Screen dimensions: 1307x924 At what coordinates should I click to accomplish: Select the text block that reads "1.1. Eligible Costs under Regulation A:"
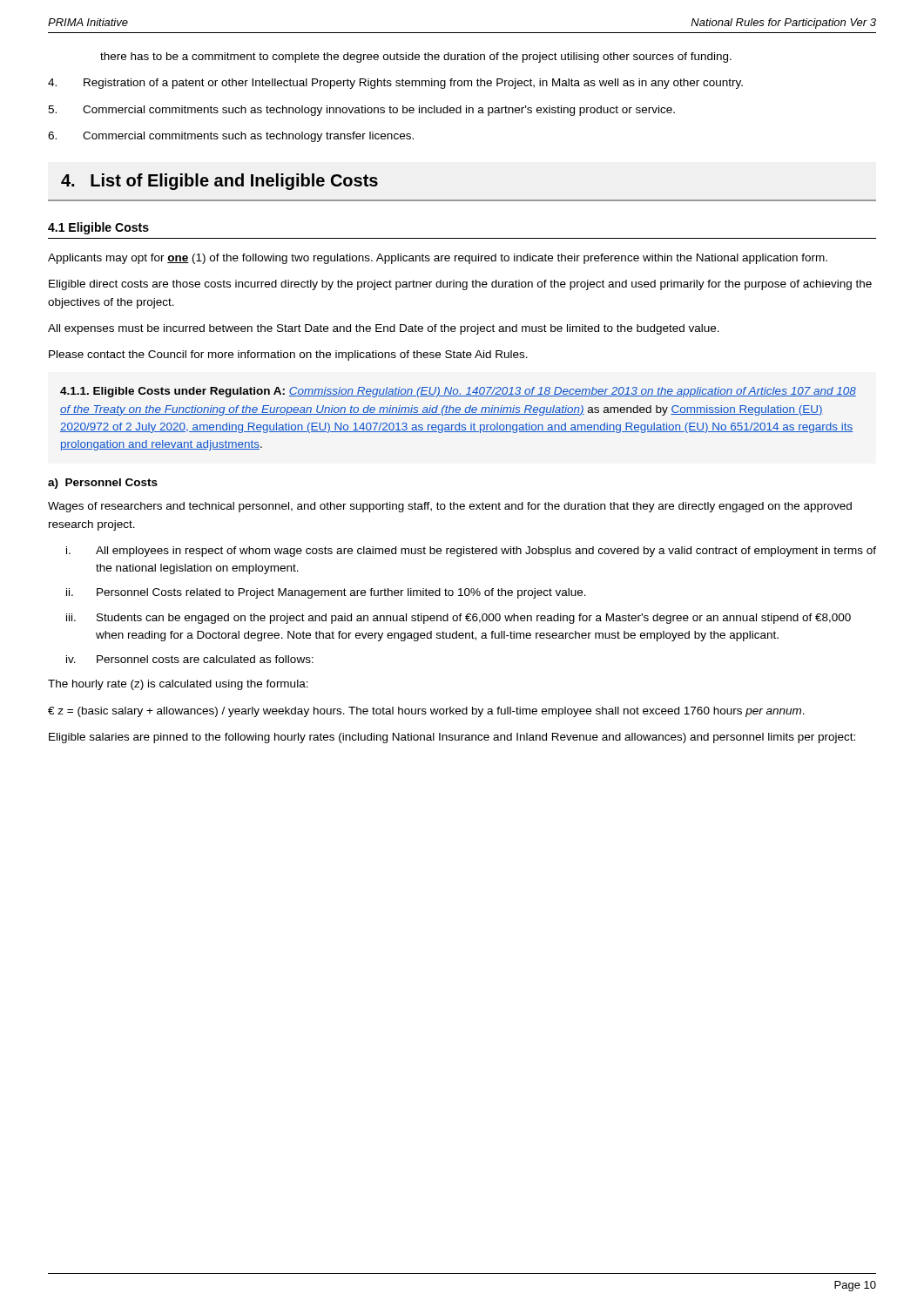(458, 418)
